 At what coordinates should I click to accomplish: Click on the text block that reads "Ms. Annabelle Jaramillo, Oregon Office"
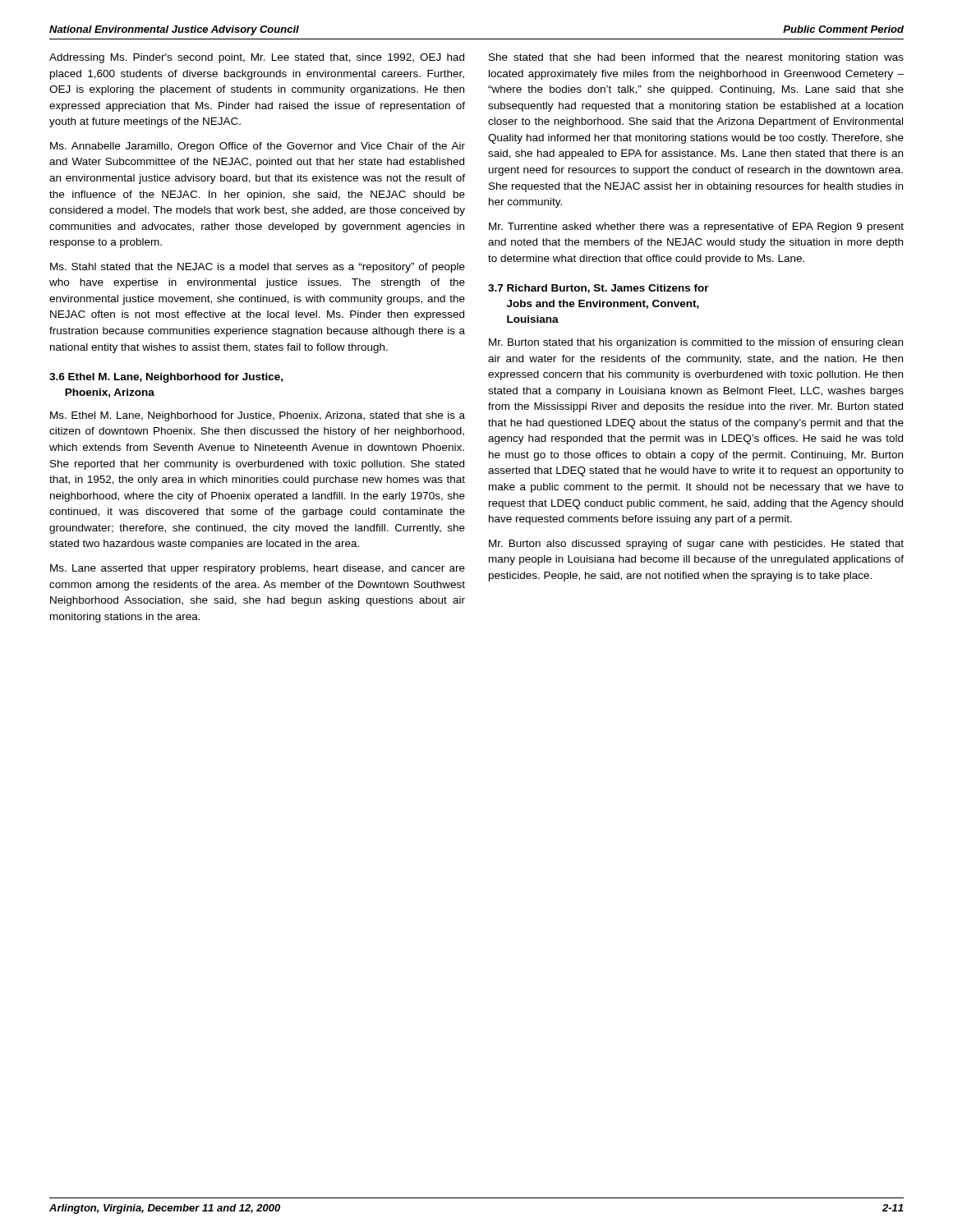coord(257,194)
